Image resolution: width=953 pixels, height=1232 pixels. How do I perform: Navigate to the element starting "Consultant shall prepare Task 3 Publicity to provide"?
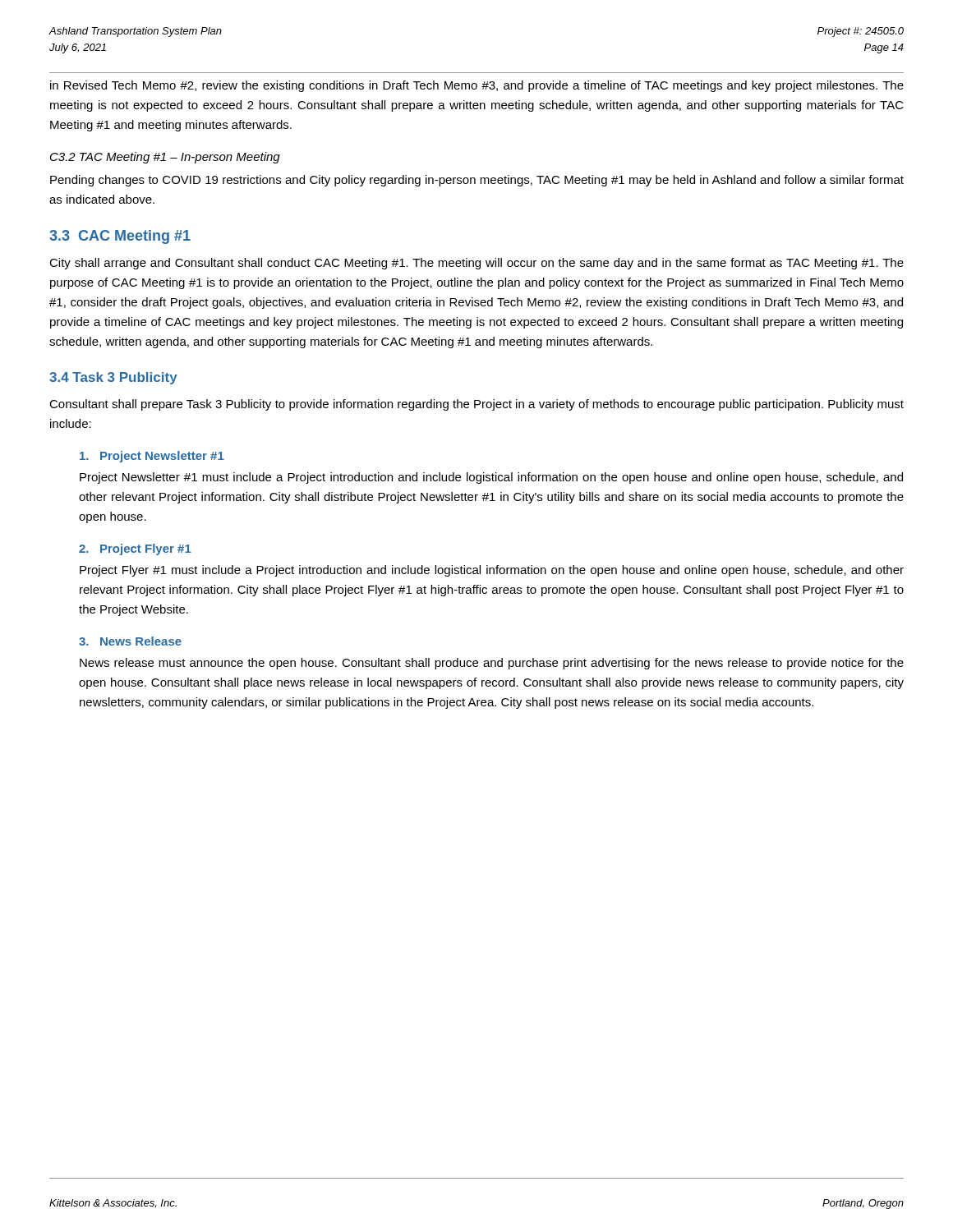[476, 414]
